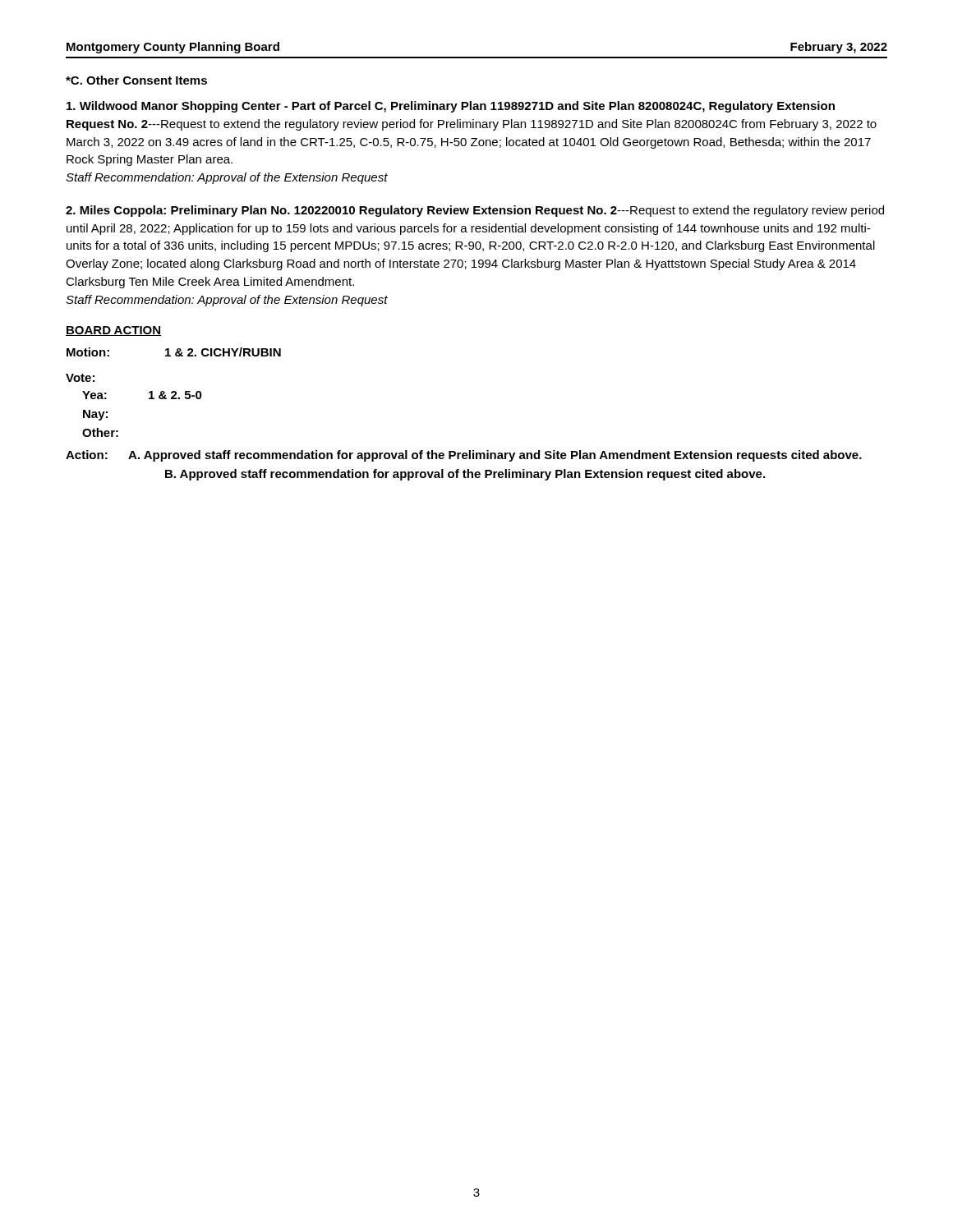Locate the section header with the text "BOARD ACTION"
The image size is (953, 1232).
113,330
